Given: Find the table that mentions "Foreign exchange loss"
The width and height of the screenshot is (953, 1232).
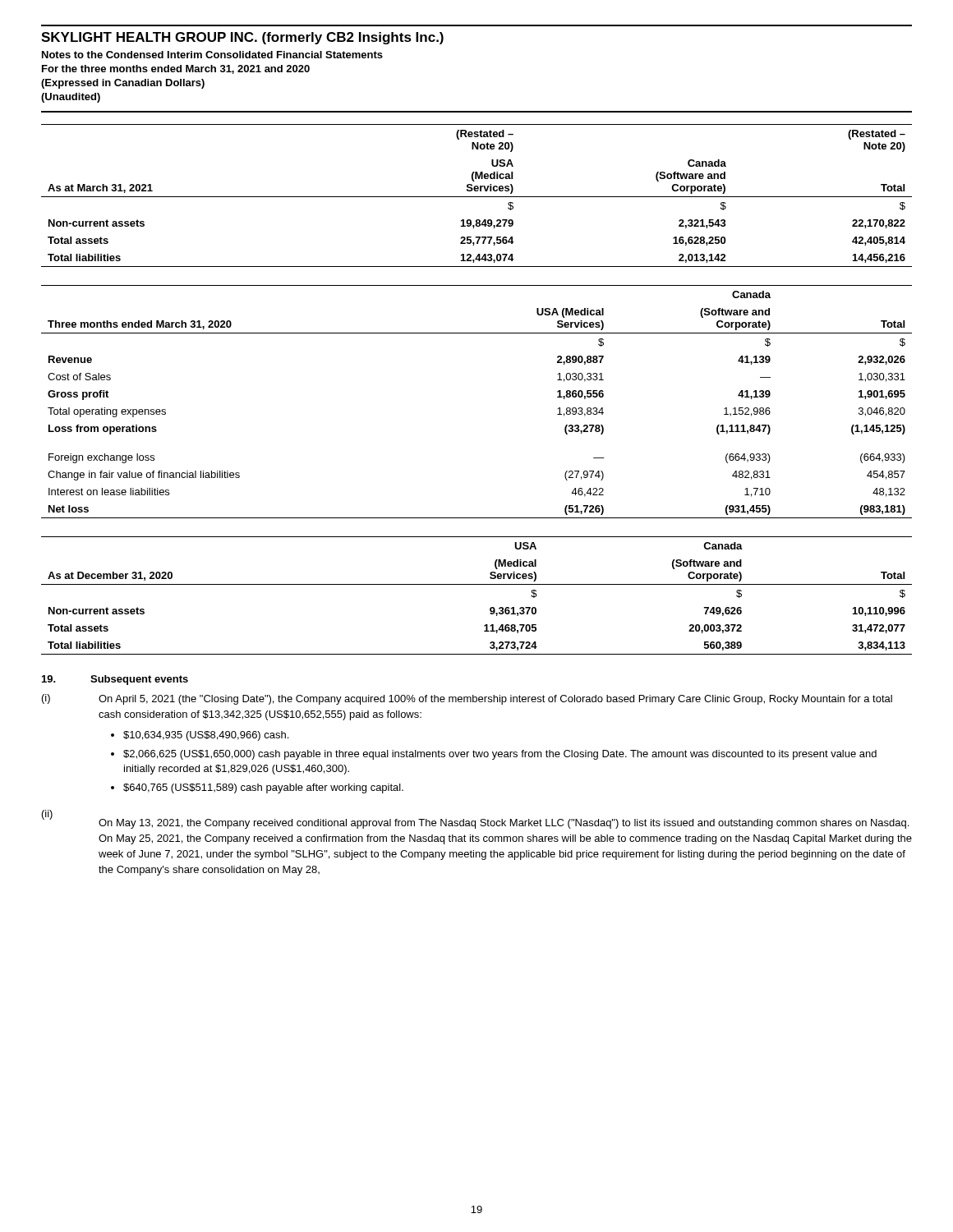Looking at the screenshot, I should [x=476, y=402].
